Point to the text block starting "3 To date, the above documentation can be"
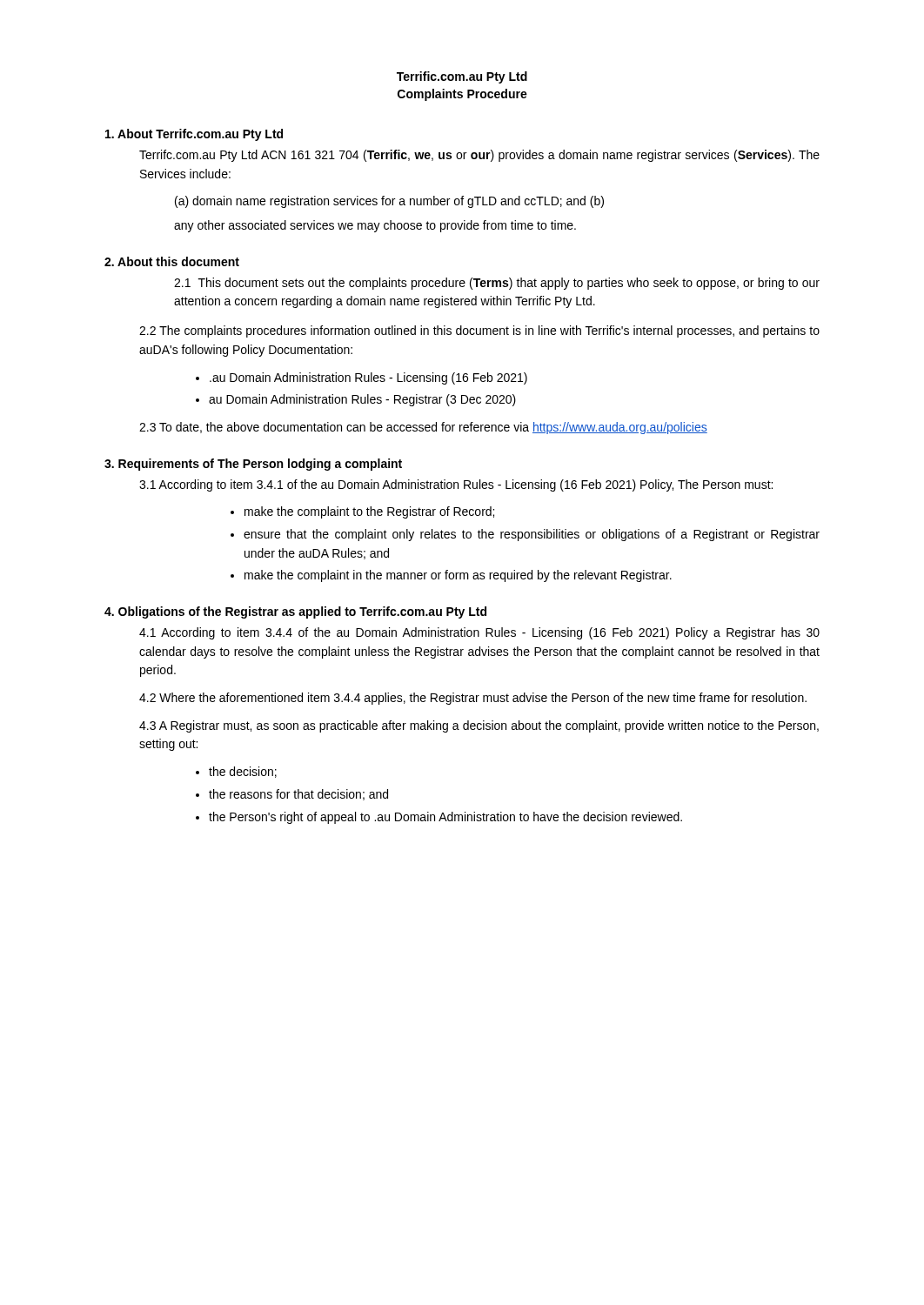The height and width of the screenshot is (1305, 924). 423,427
